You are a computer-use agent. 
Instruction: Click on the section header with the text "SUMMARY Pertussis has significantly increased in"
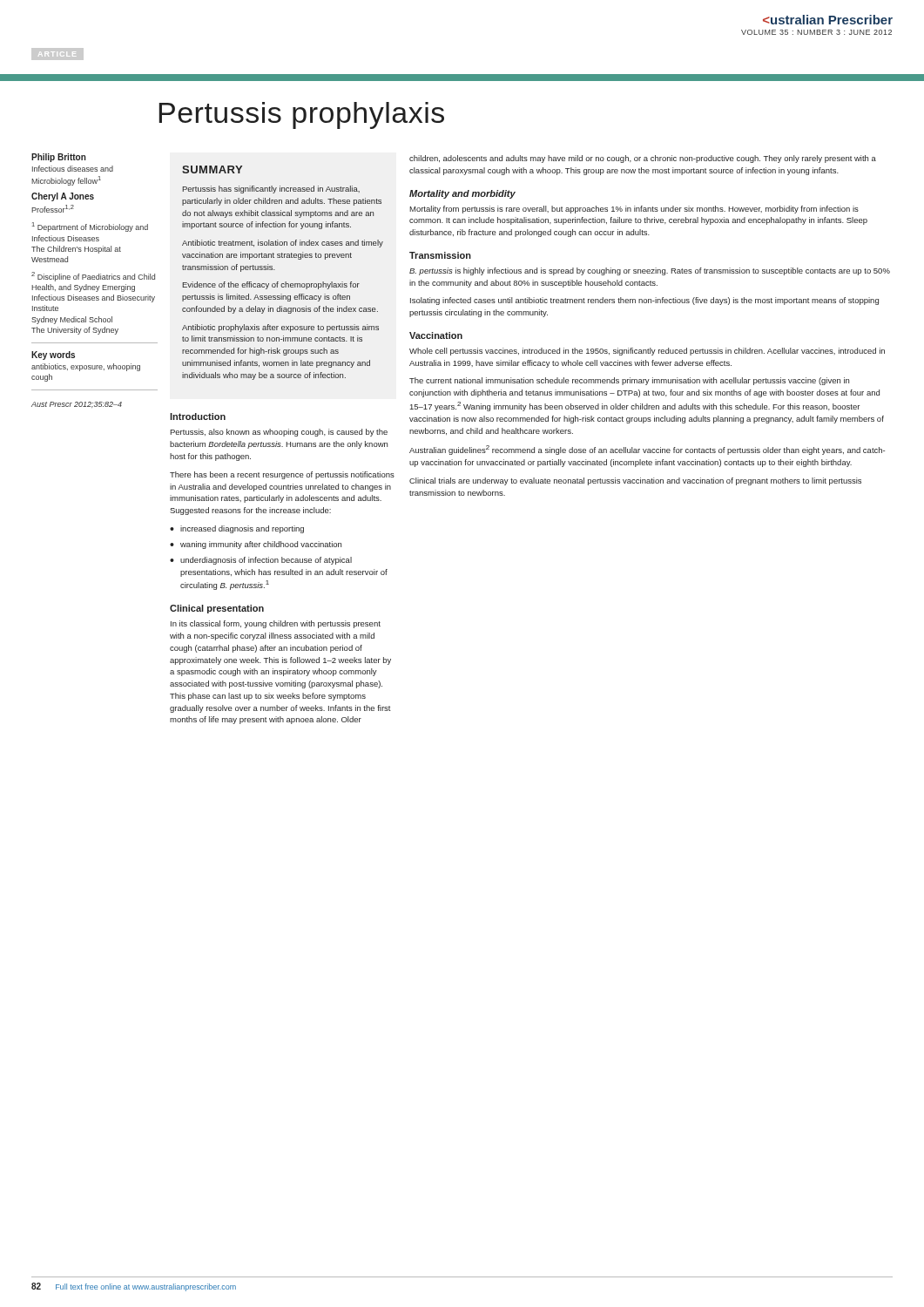pos(283,272)
